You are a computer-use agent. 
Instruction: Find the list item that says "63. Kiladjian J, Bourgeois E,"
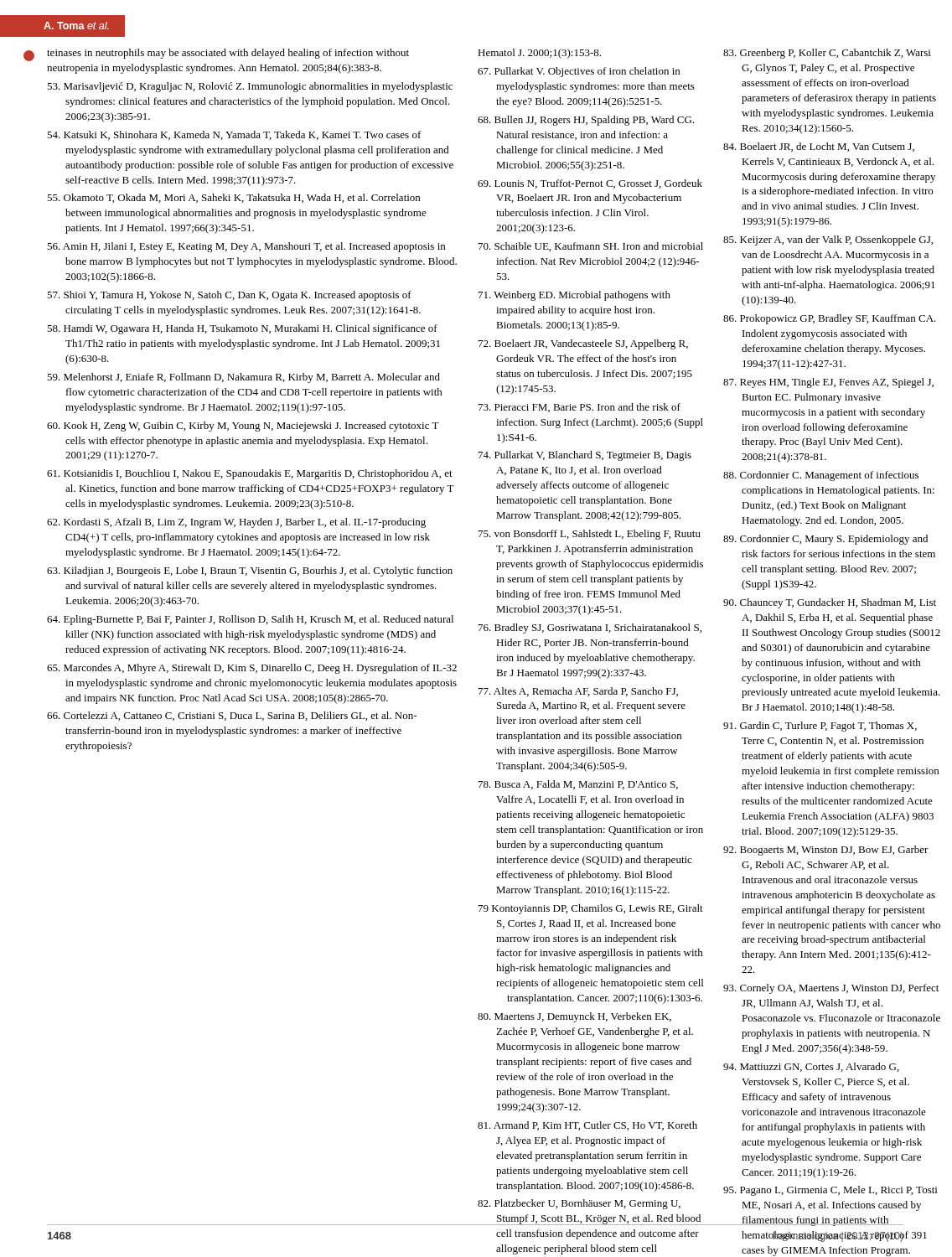(250, 585)
